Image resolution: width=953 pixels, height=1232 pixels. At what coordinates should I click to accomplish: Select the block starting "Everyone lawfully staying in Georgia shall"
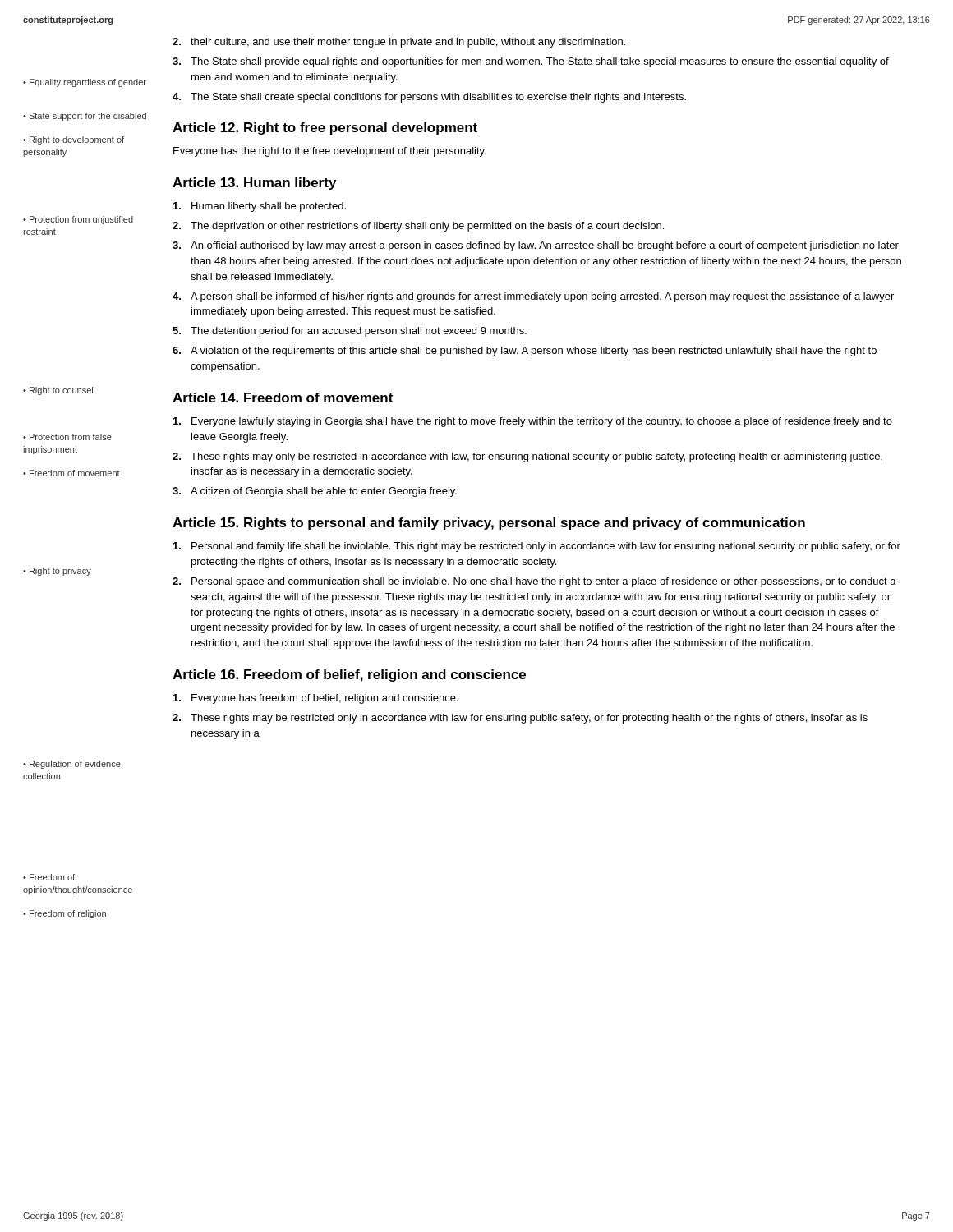pyautogui.click(x=539, y=457)
